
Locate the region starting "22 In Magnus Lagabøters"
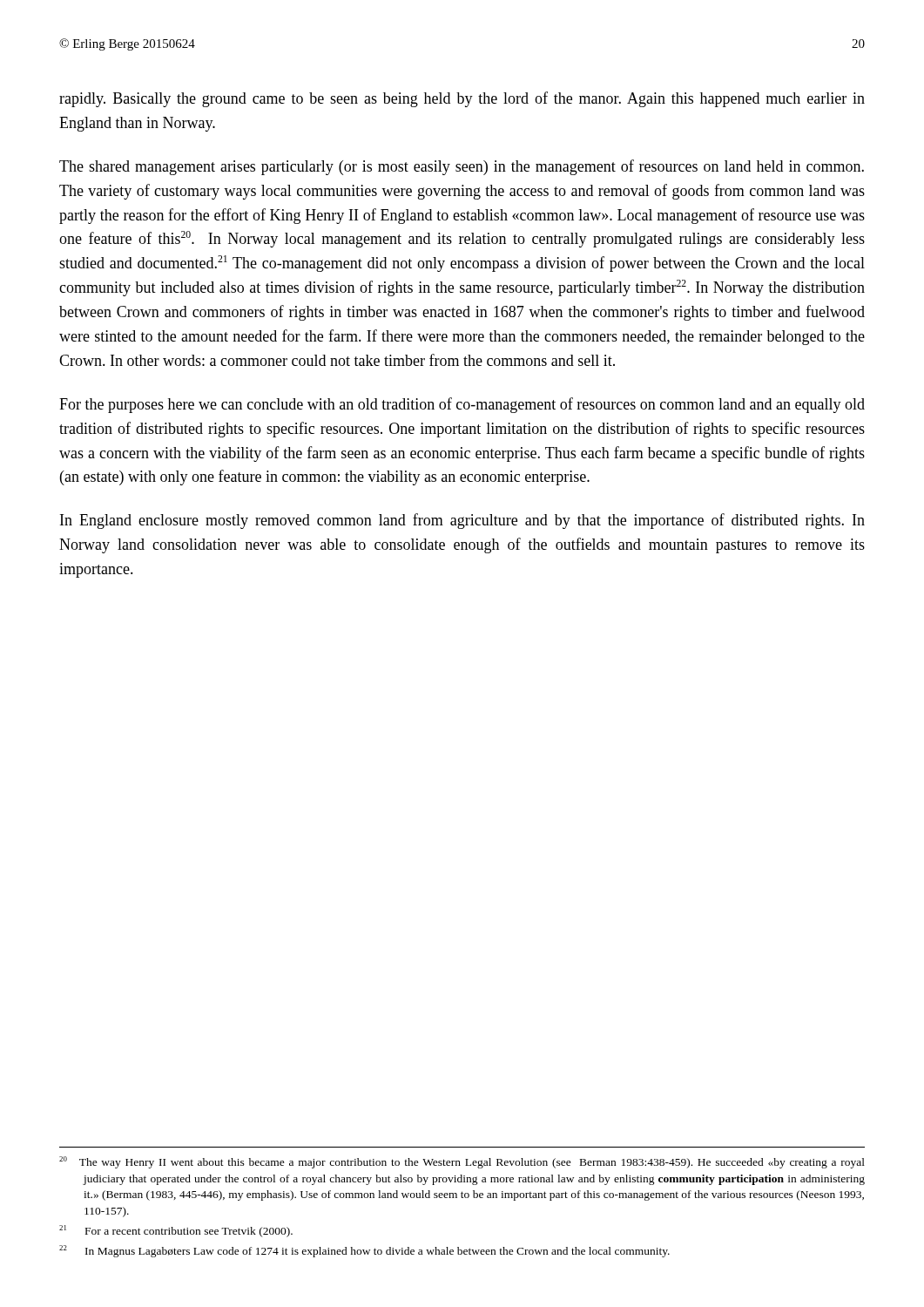pos(365,1250)
